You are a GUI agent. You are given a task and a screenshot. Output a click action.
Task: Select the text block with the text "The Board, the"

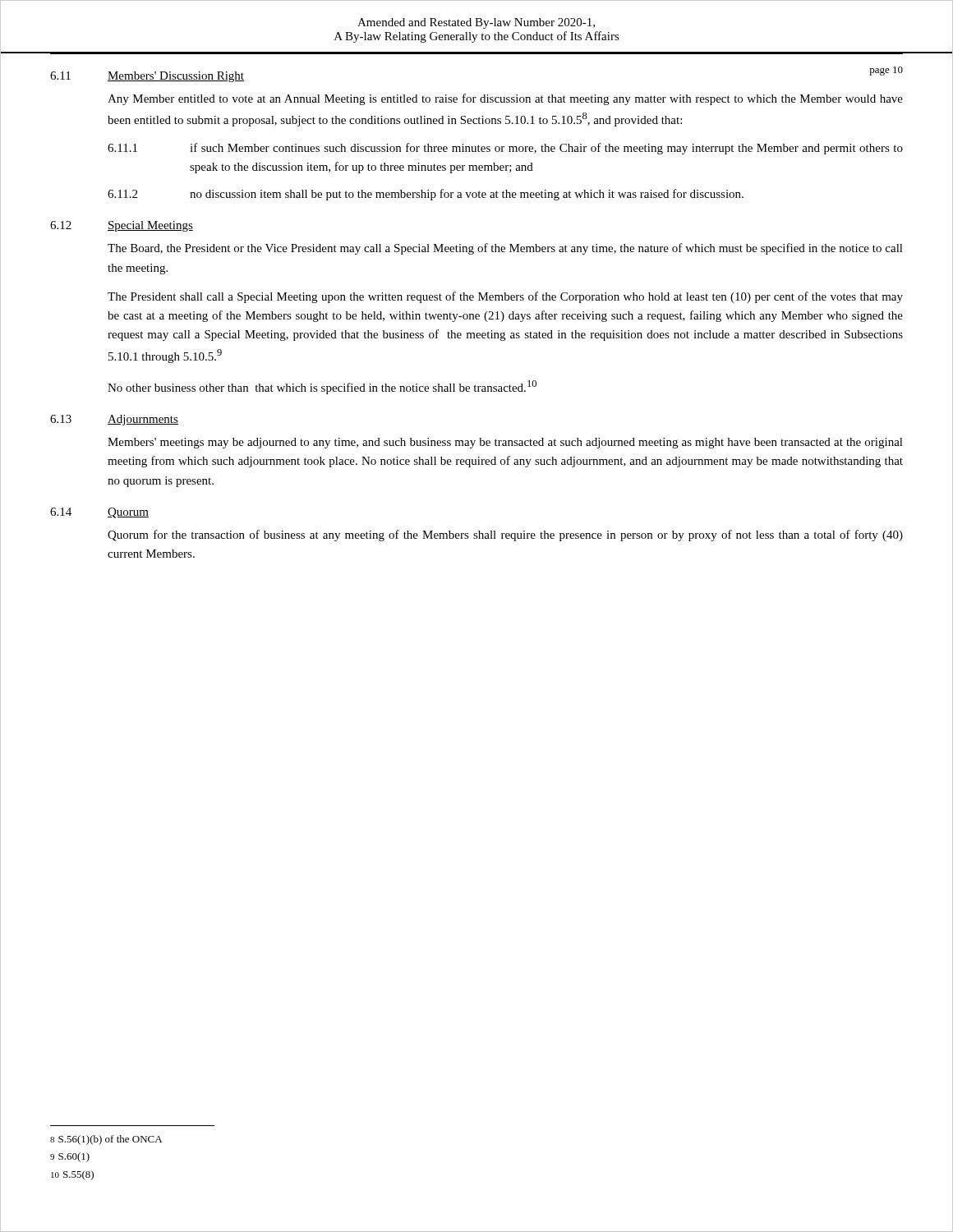pyautogui.click(x=505, y=258)
